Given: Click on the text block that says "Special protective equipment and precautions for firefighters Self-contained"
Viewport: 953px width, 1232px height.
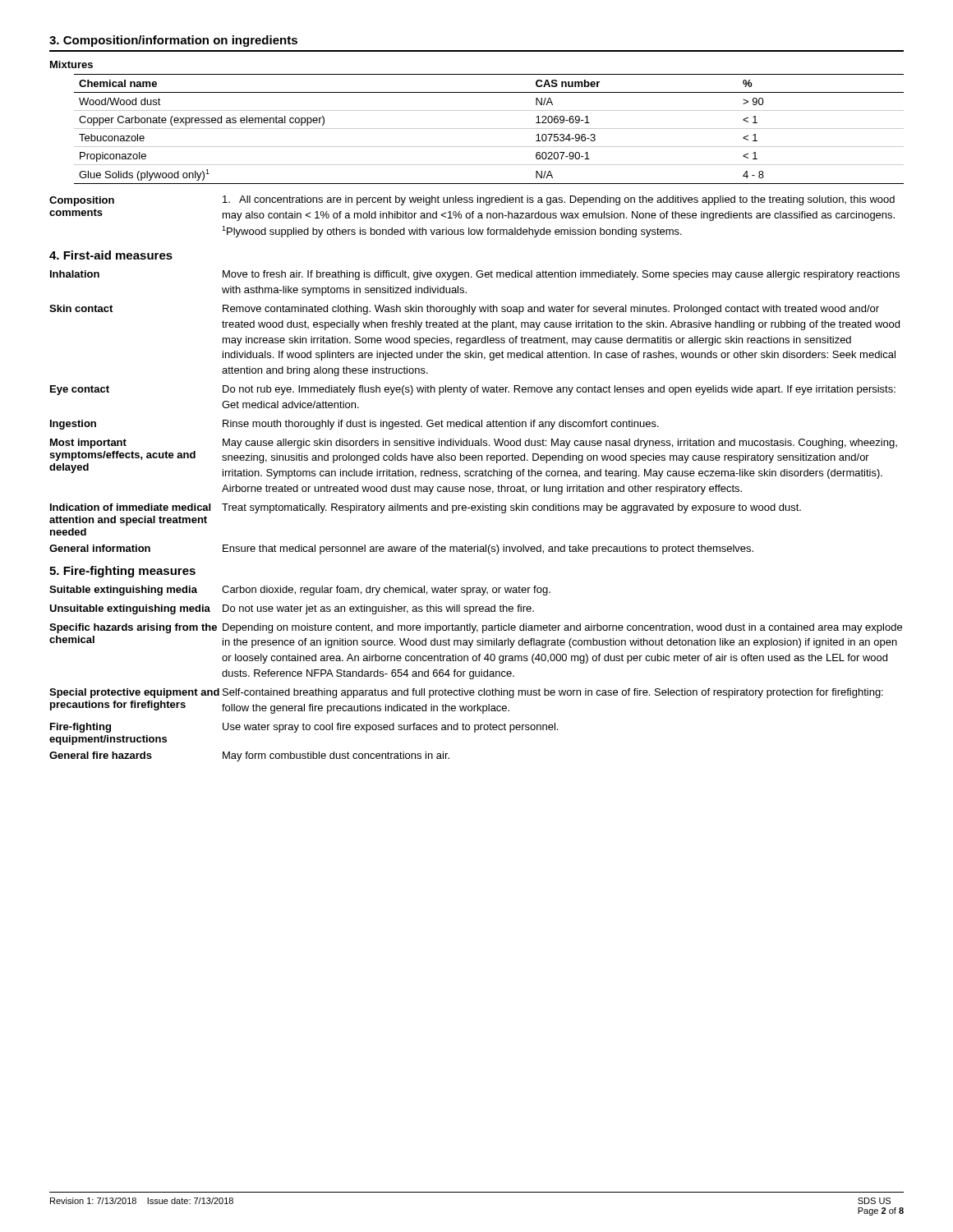Looking at the screenshot, I should click(x=476, y=700).
